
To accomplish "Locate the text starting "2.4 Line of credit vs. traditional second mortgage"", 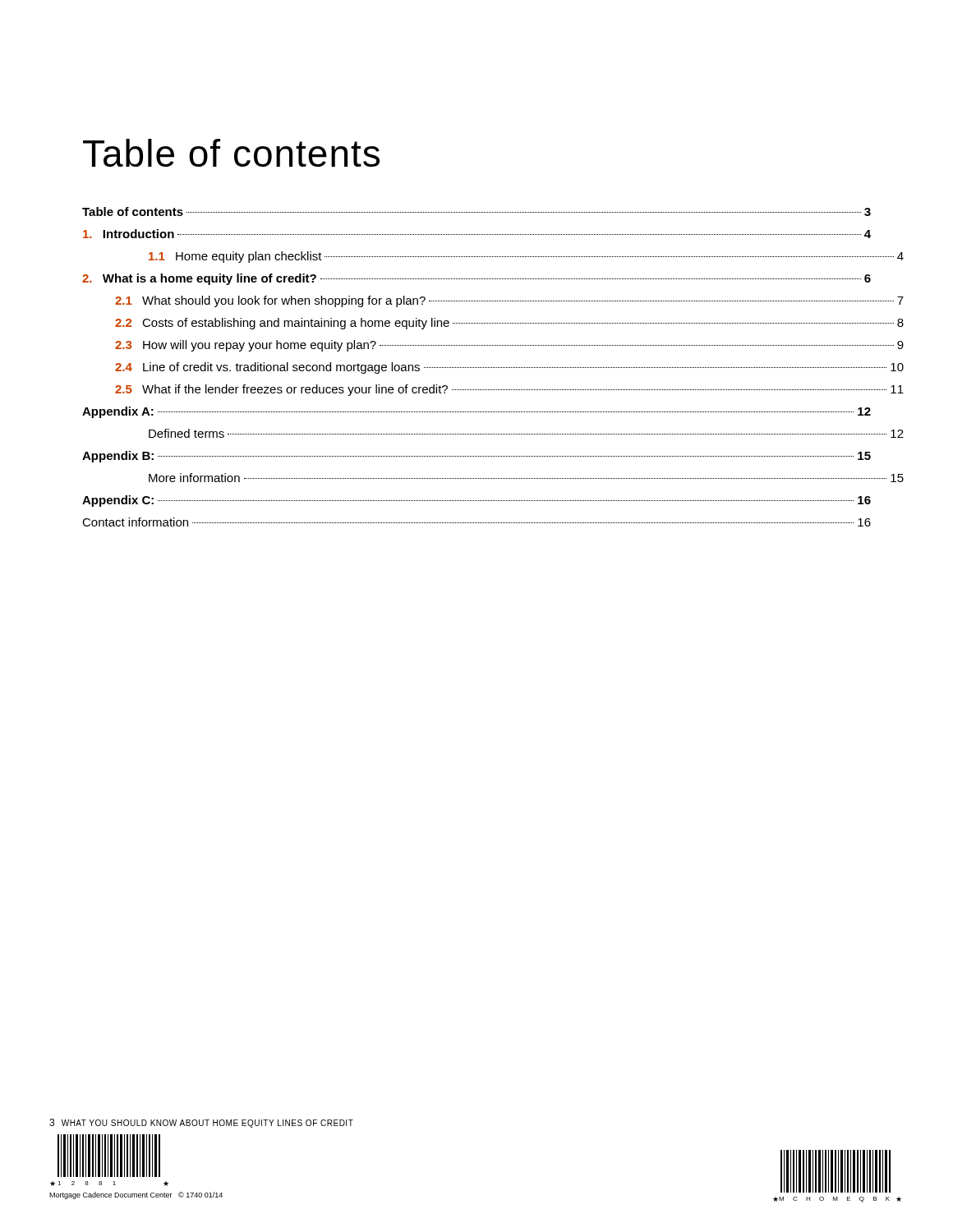I will [476, 367].
